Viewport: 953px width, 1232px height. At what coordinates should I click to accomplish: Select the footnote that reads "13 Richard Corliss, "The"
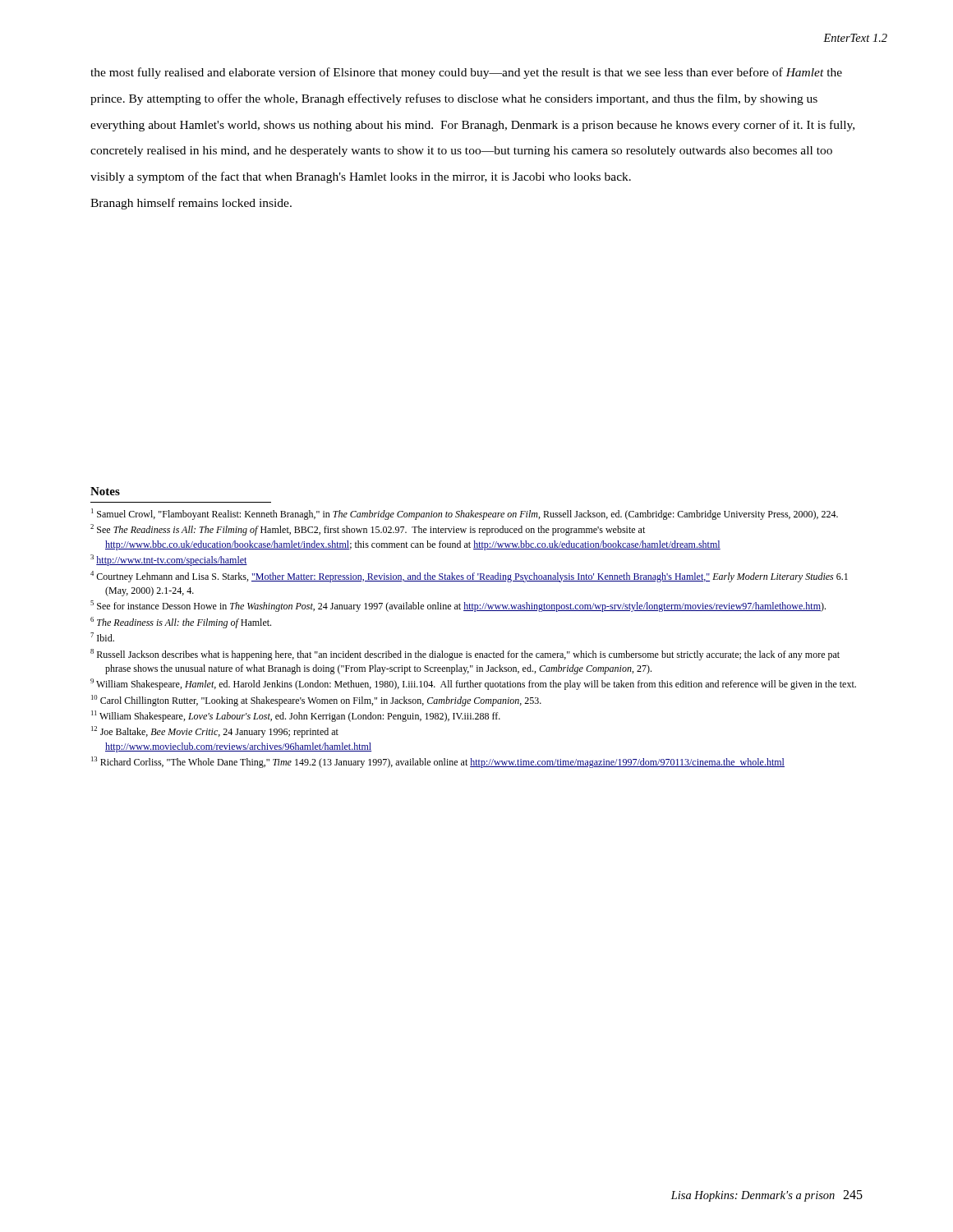437,762
